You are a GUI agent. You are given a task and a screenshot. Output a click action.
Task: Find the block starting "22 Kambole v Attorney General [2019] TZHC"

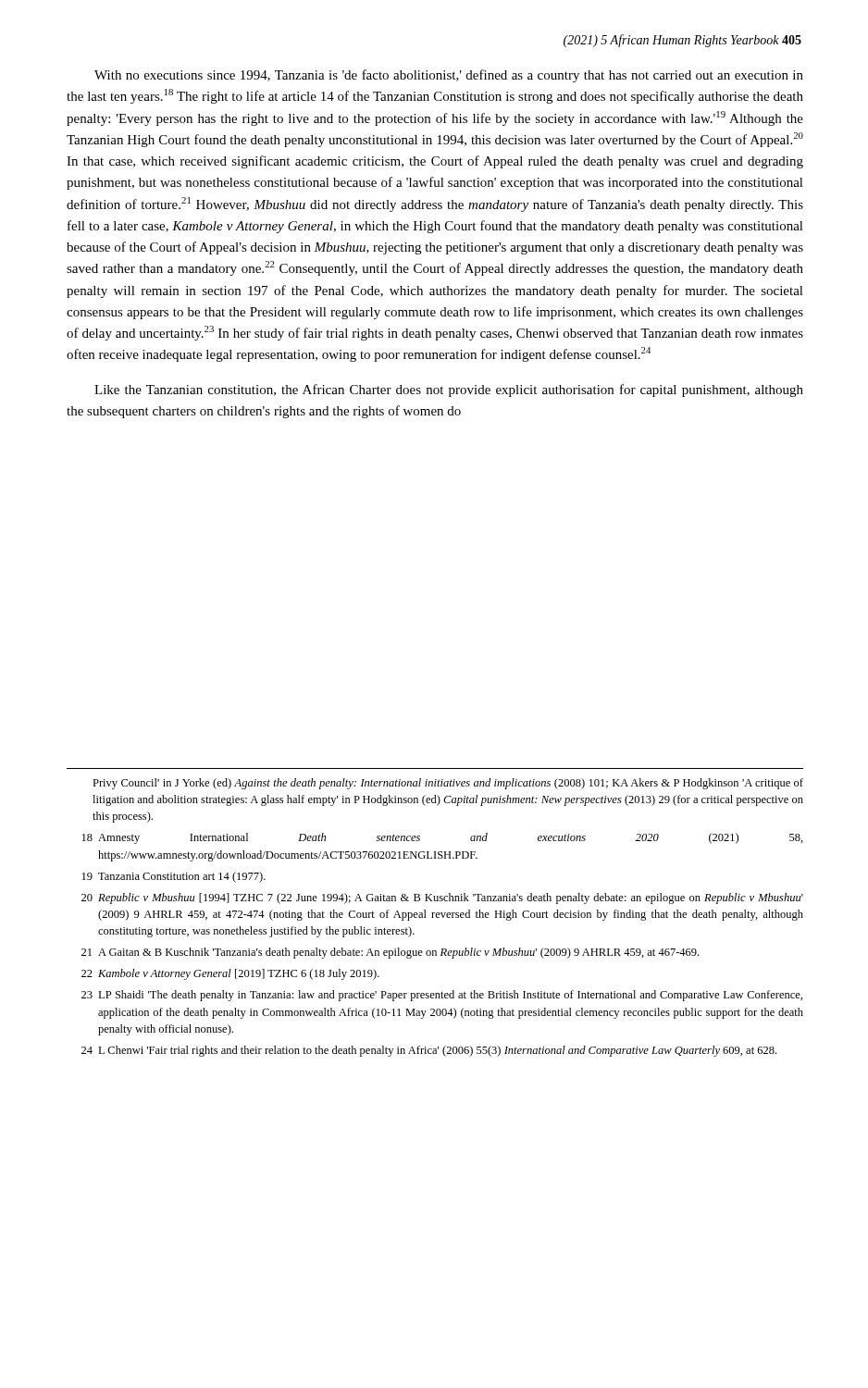click(x=230, y=974)
